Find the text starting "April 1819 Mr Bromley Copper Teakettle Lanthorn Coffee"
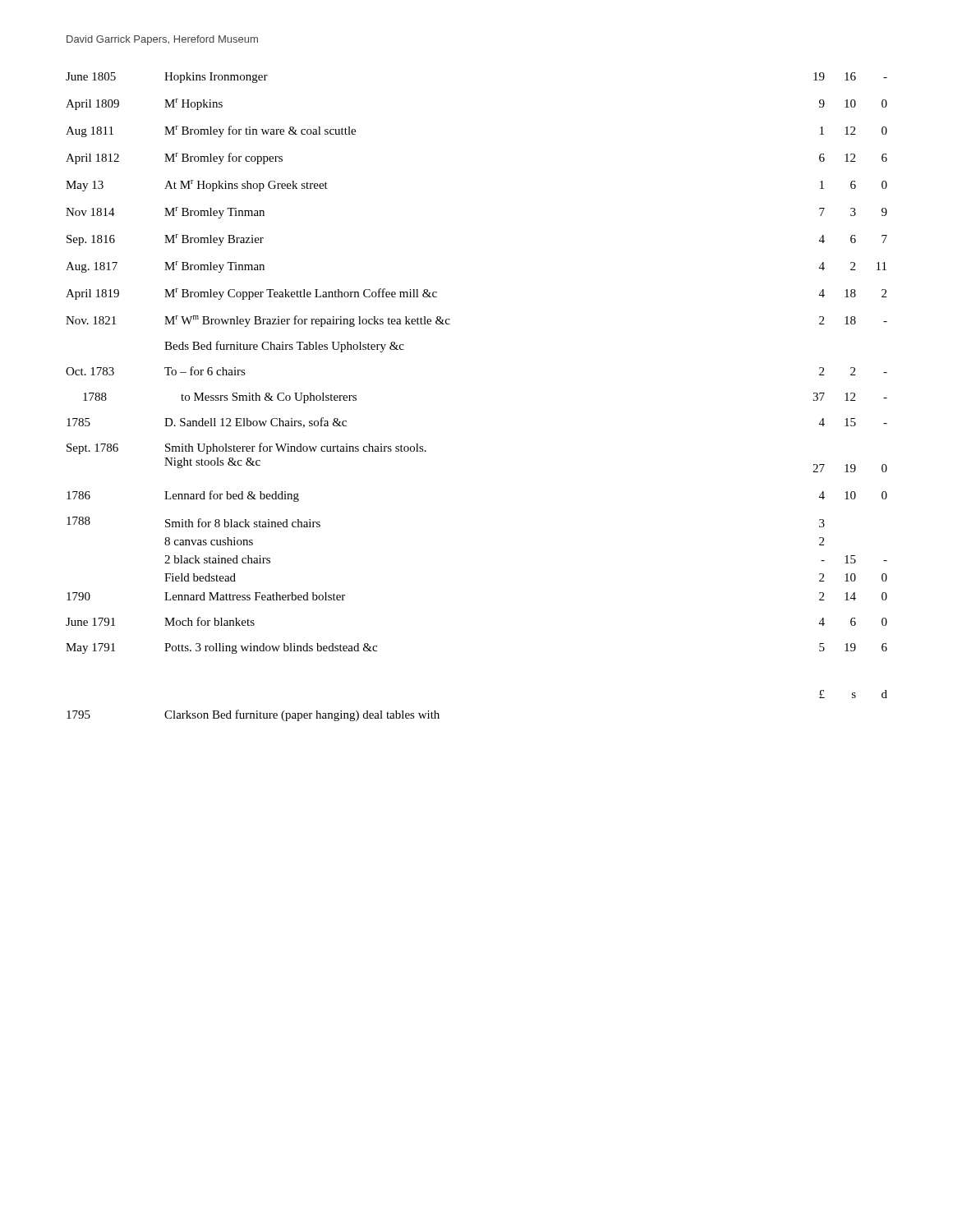Viewport: 953px width, 1232px height. [90, 294]
